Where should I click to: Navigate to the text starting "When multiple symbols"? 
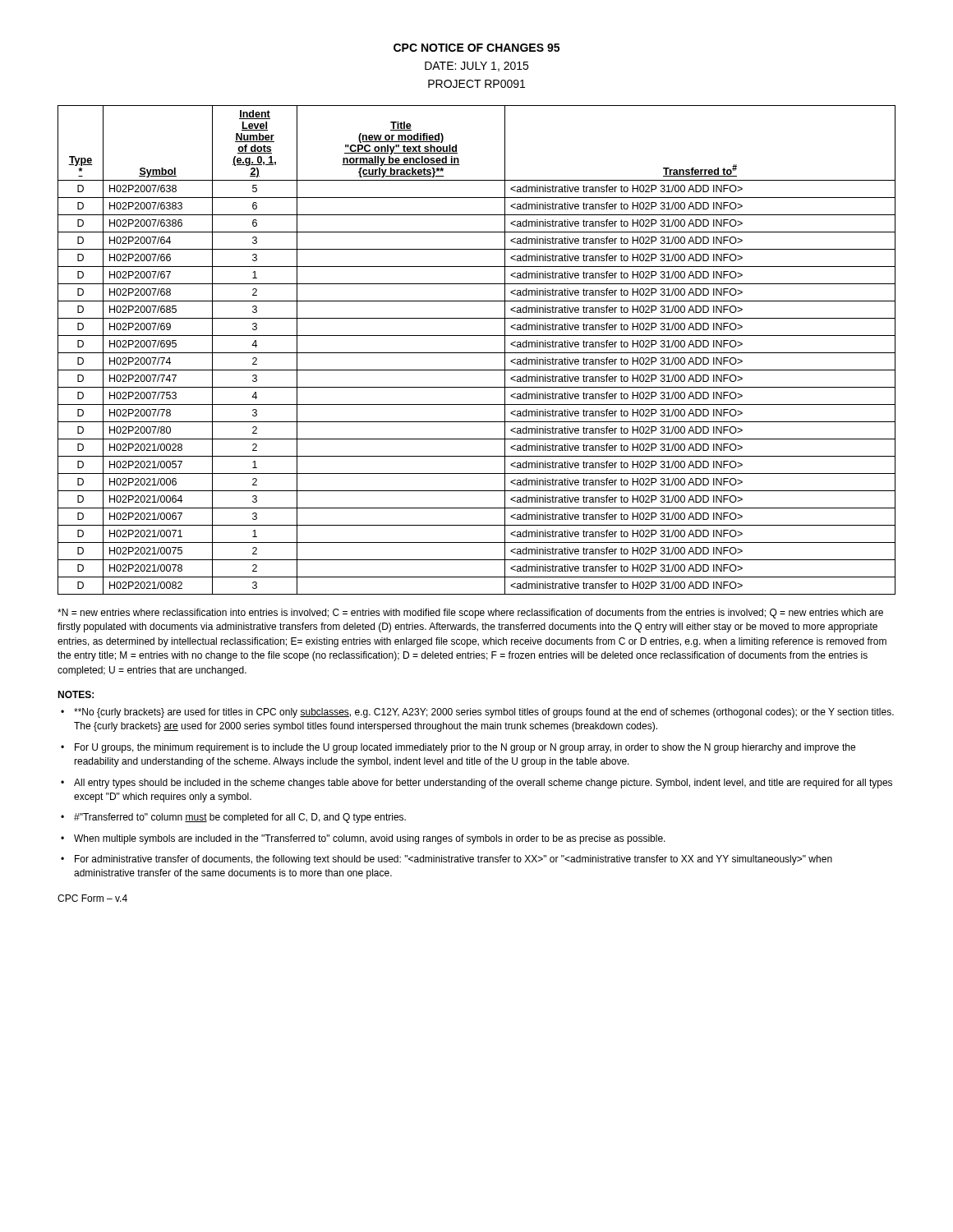(370, 838)
